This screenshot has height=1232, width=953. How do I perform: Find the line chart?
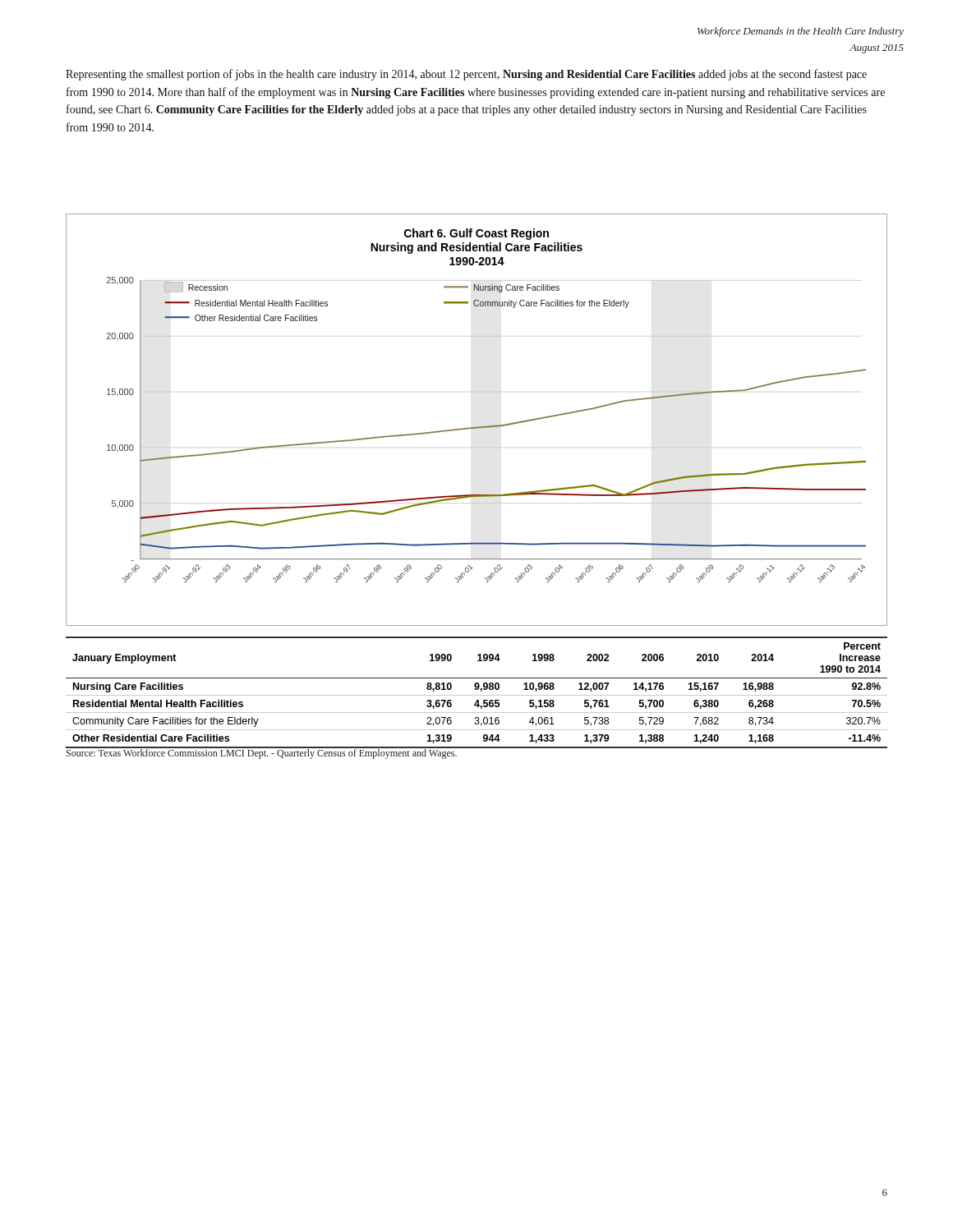pyautogui.click(x=476, y=420)
